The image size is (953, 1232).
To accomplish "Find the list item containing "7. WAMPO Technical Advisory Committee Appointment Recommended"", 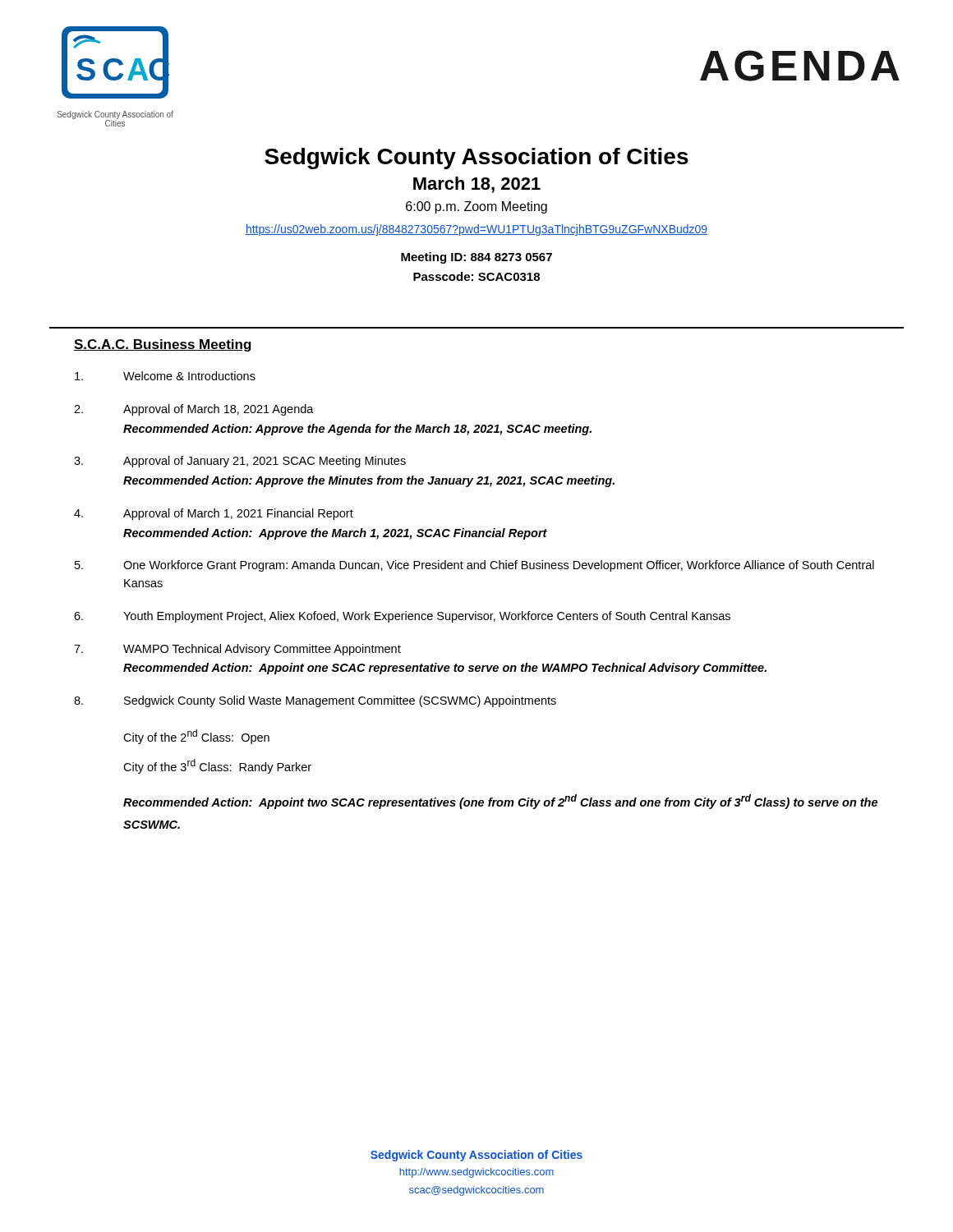I will tap(476, 659).
